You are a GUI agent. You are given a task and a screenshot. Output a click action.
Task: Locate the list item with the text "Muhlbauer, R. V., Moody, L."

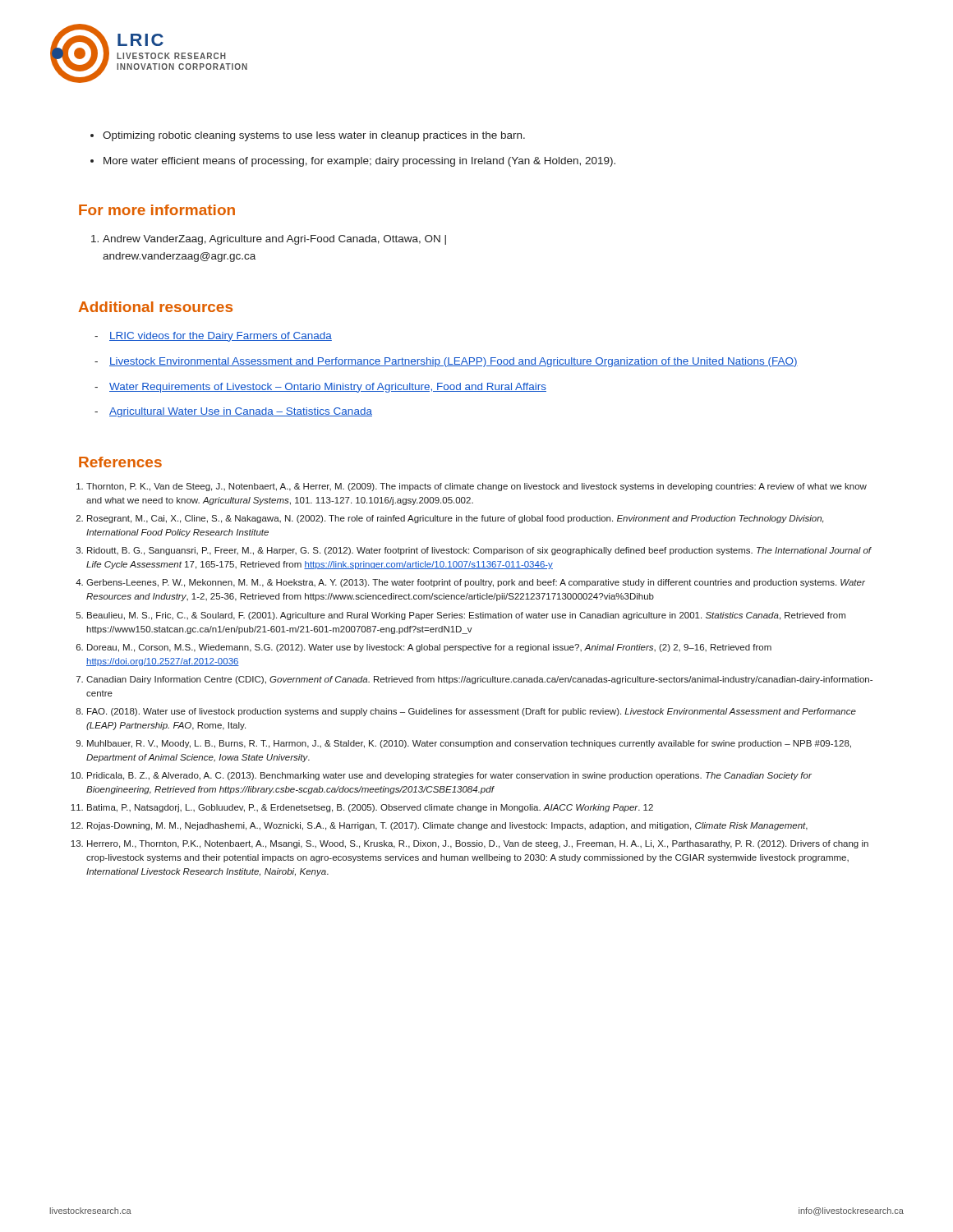469,750
